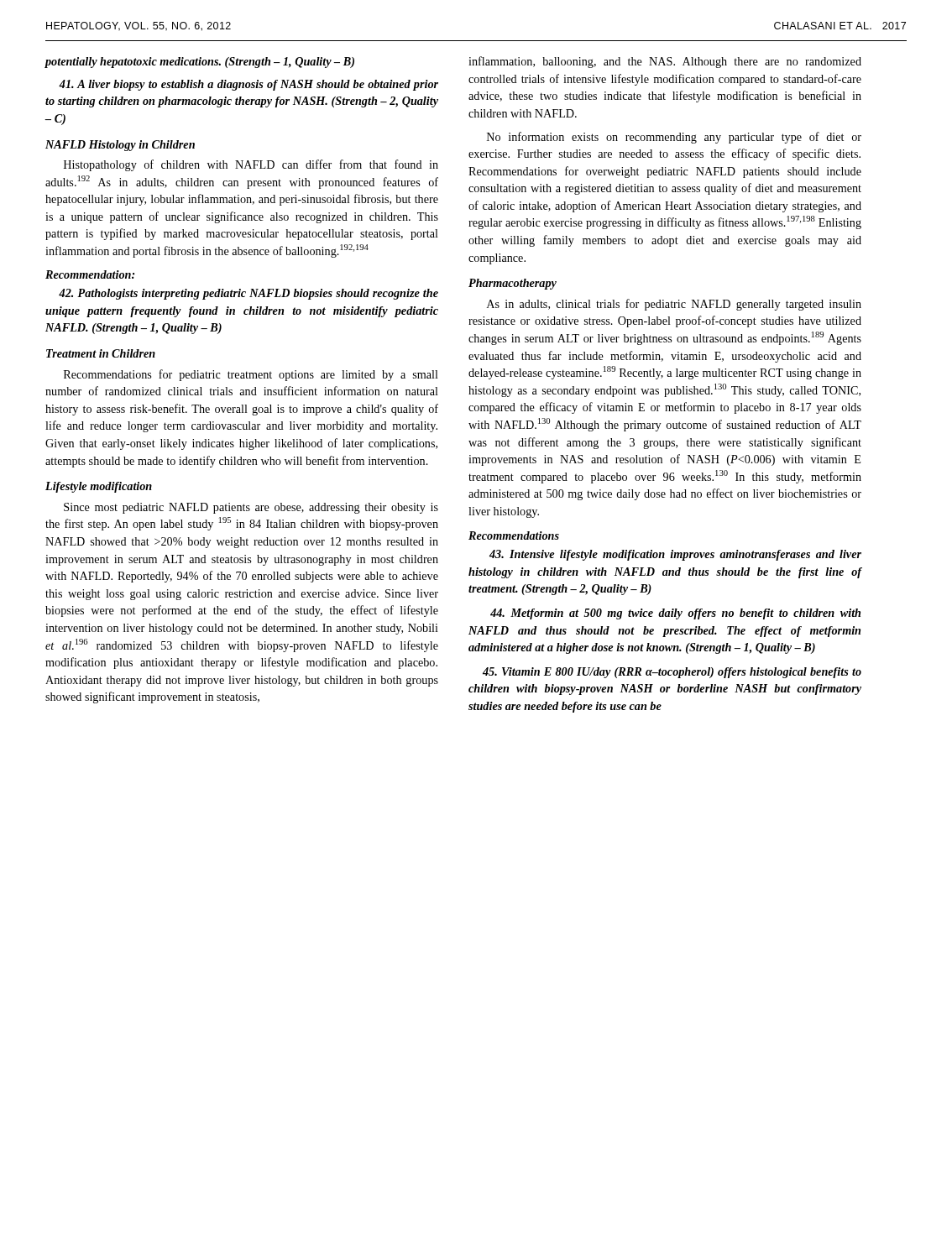The height and width of the screenshot is (1259, 952).
Task: Click on the region starting "Histopathology of children with NAFLD"
Action: pos(242,208)
